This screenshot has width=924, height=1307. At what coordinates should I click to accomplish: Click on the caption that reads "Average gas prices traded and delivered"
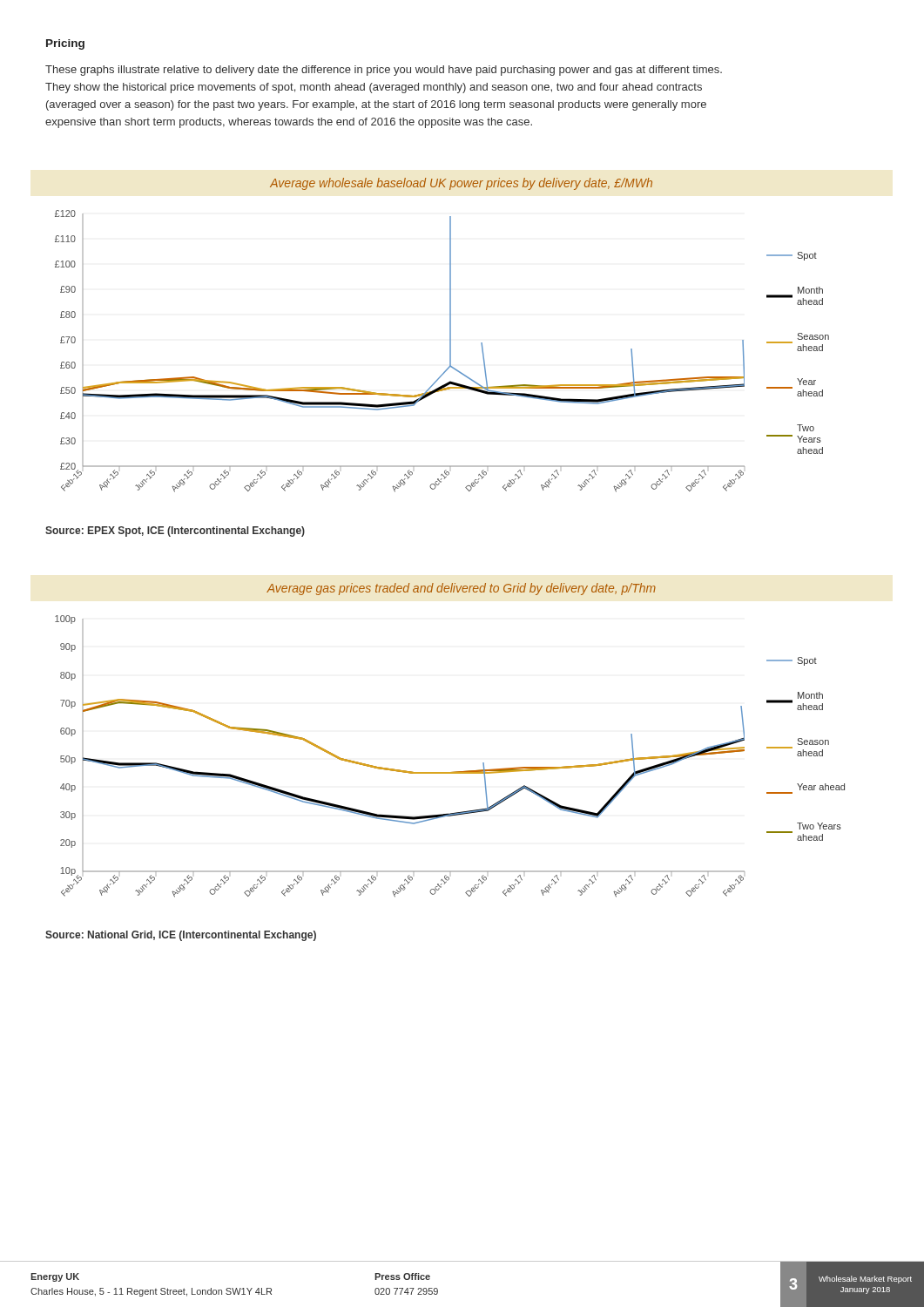click(462, 588)
